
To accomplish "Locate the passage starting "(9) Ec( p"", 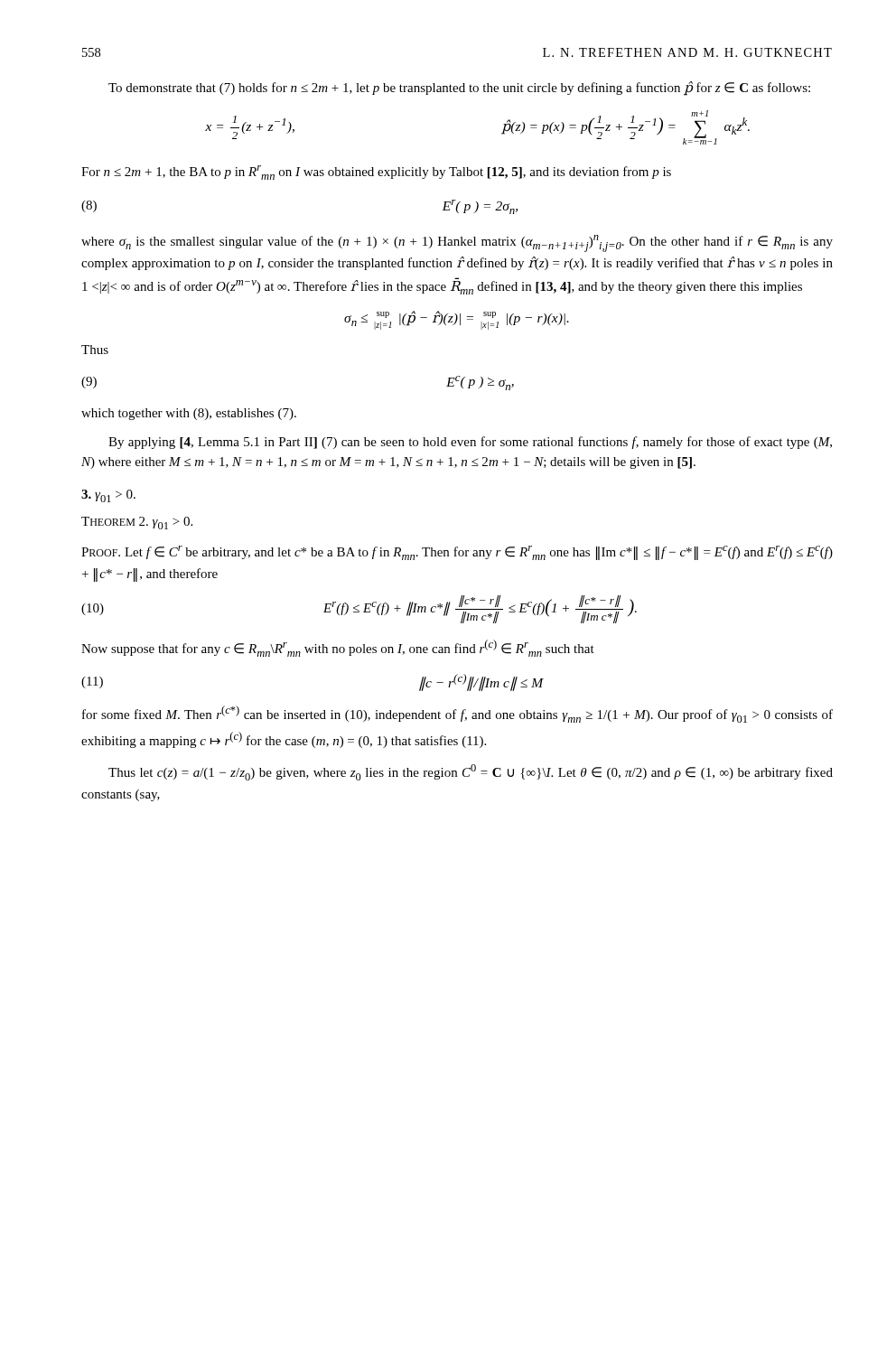I will 457,382.
